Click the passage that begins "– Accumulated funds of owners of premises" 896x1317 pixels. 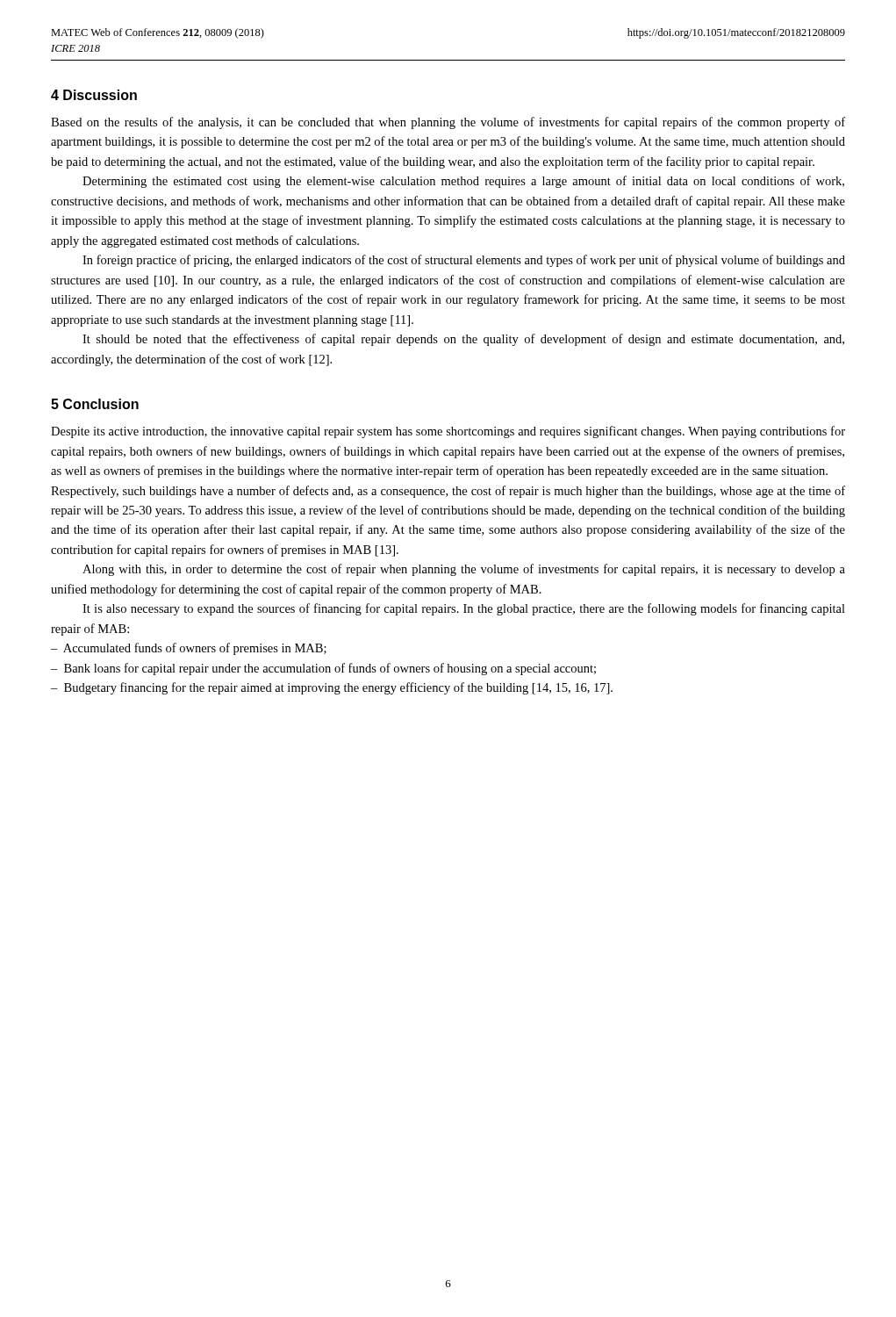(189, 648)
